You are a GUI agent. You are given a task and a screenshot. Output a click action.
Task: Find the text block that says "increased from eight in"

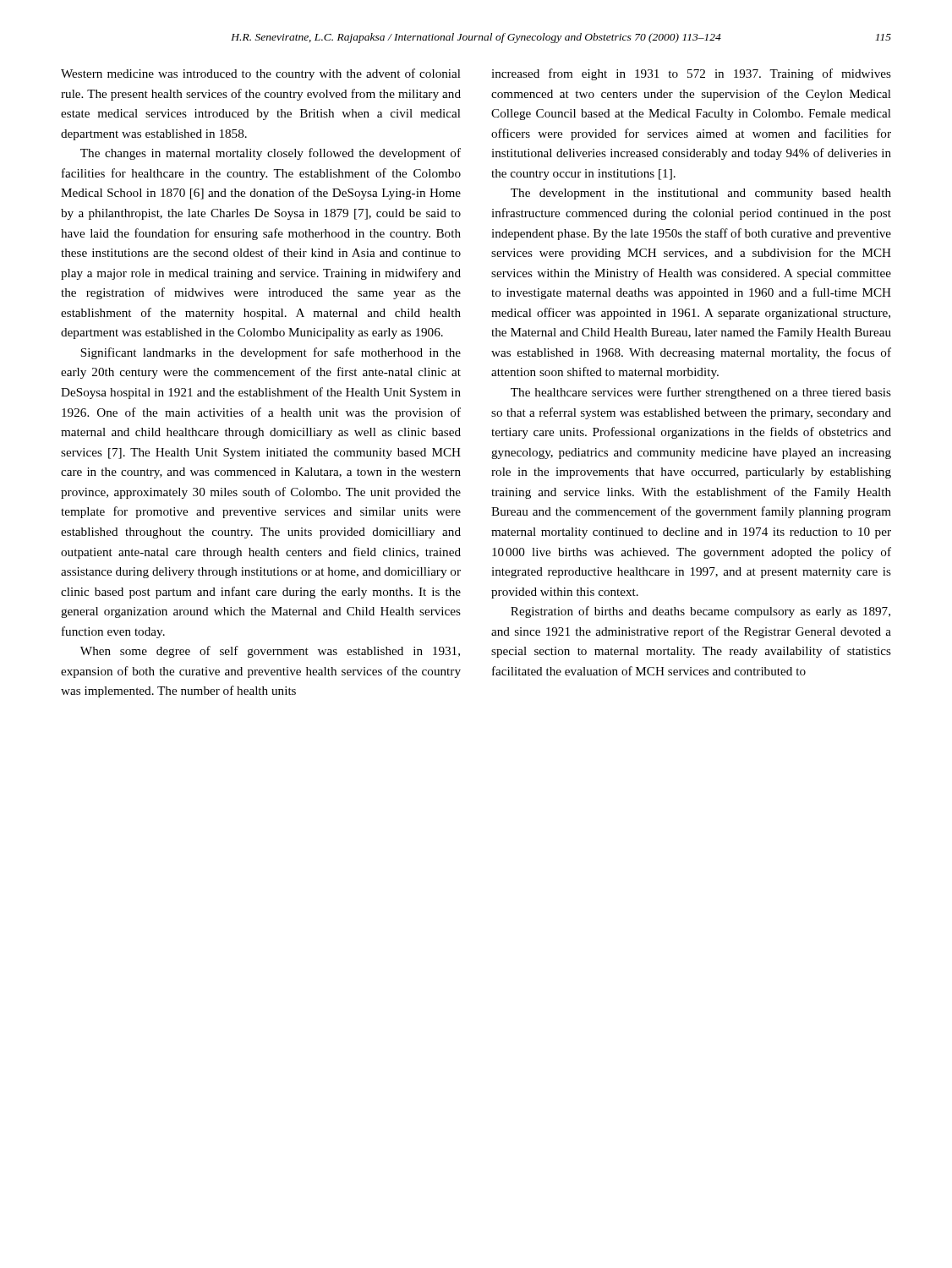(x=691, y=372)
